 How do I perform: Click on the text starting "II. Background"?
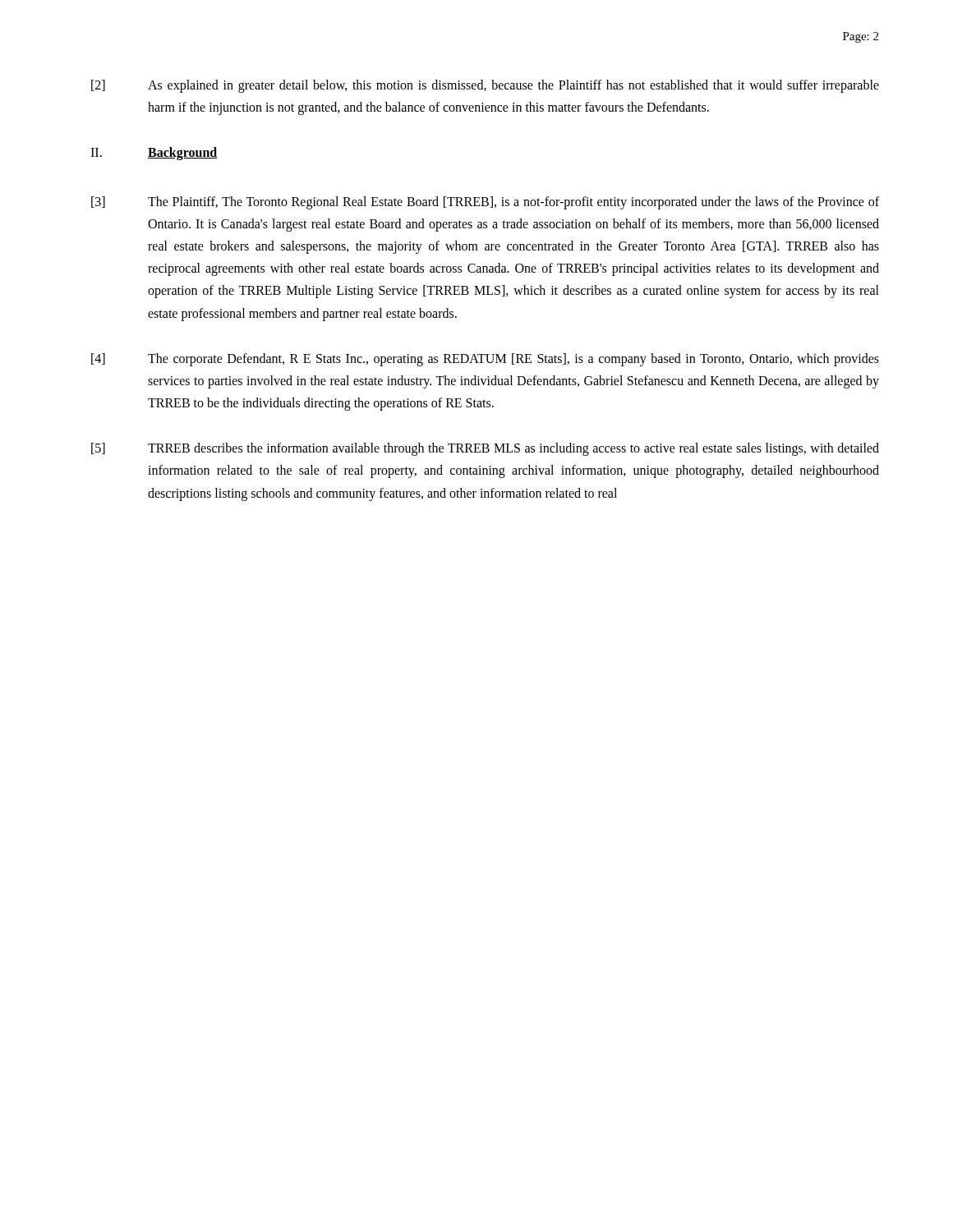154,153
